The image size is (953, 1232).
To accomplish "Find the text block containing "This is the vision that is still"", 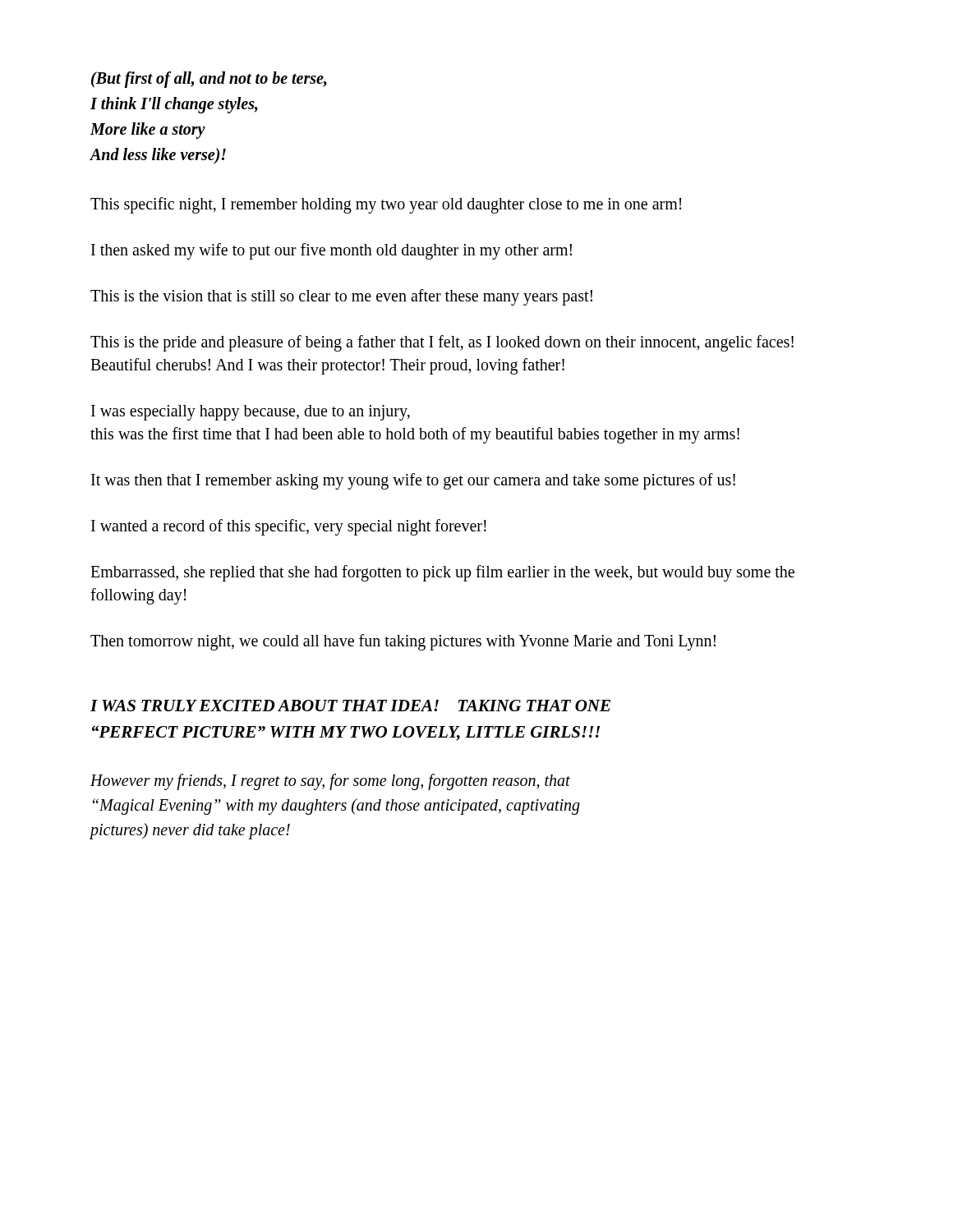I will tap(342, 296).
